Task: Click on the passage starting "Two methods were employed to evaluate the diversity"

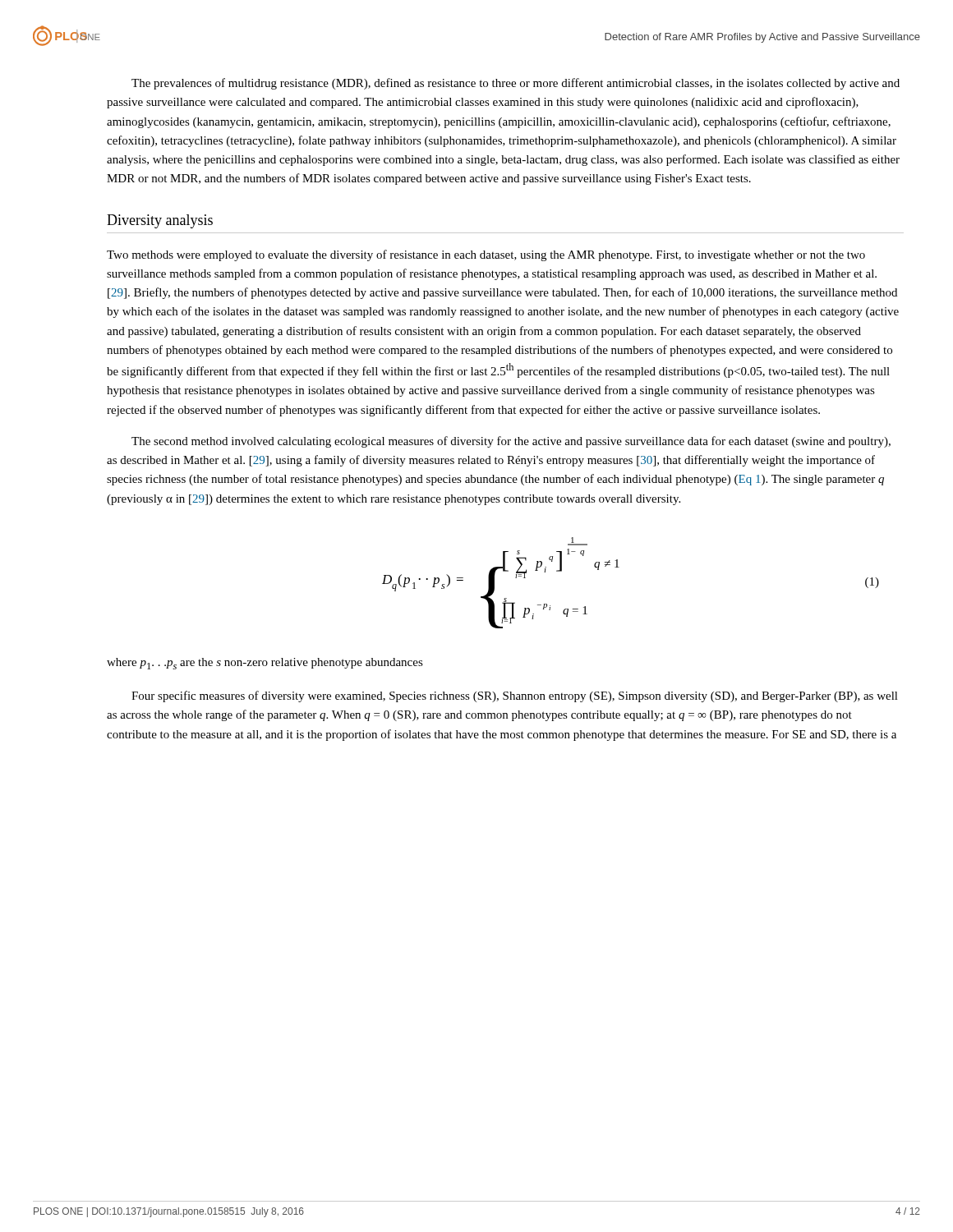Action: [x=505, y=332]
